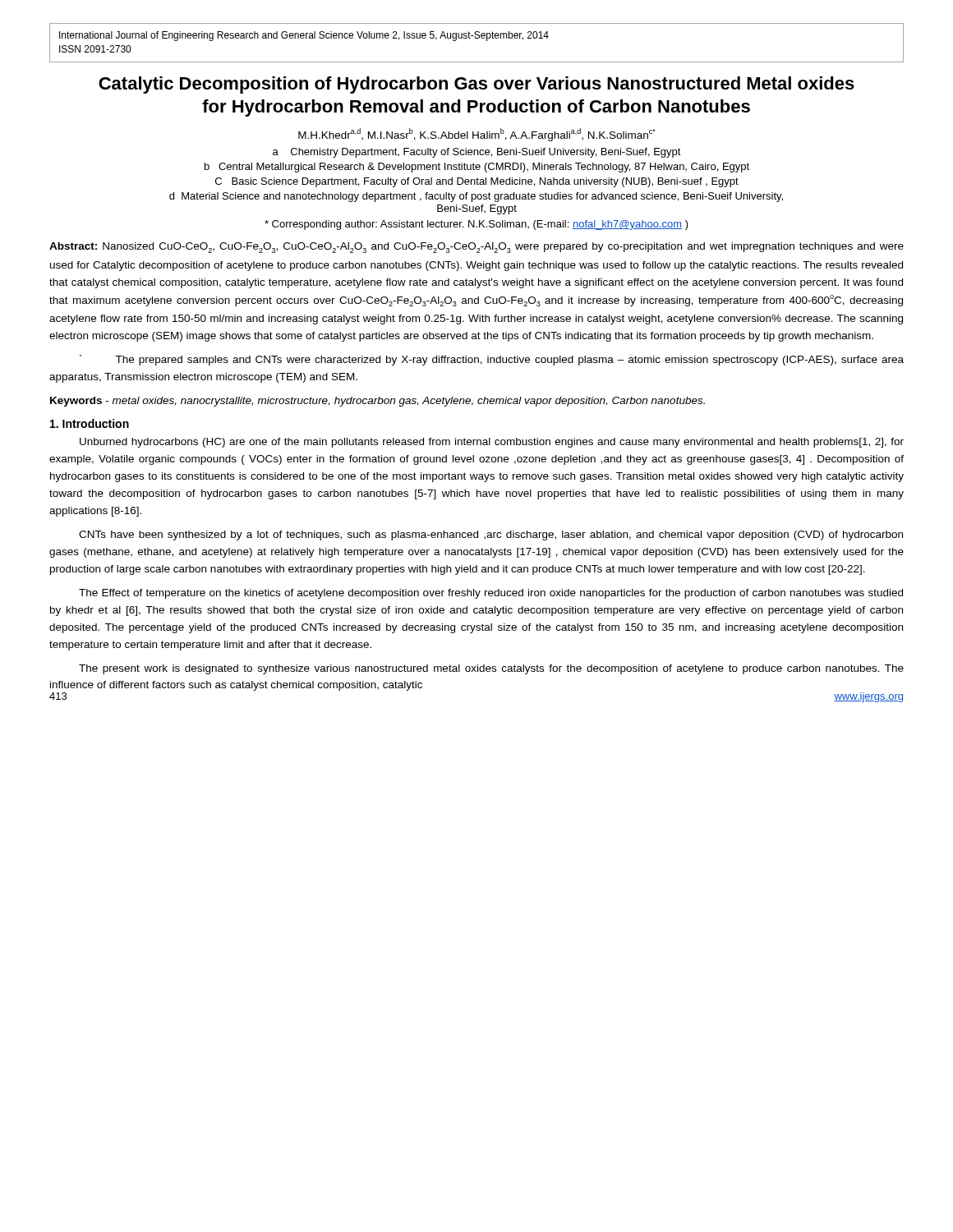Click the passage that begins "The present work"

(476, 676)
